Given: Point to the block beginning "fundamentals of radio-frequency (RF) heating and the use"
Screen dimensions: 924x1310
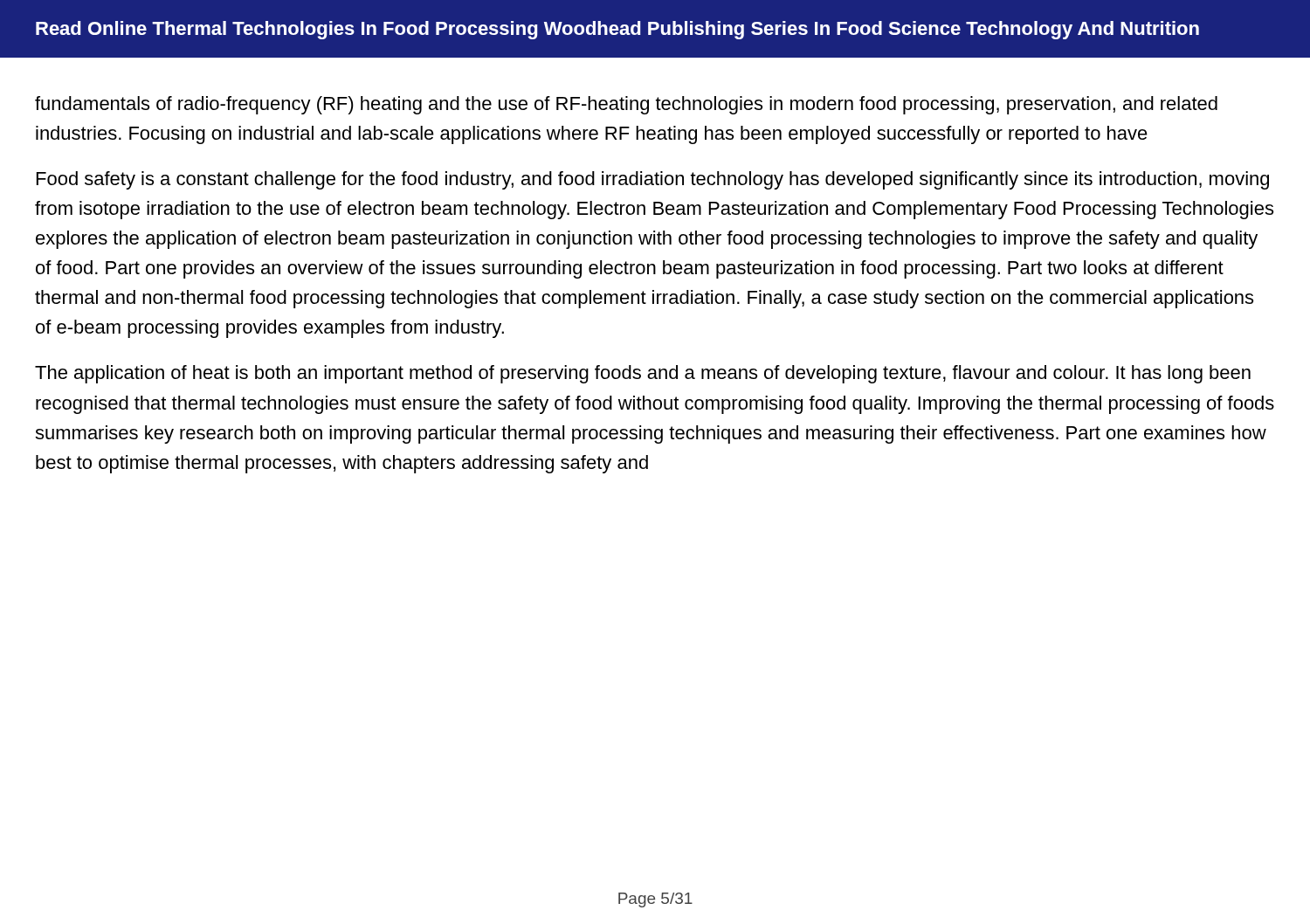Looking at the screenshot, I should [x=627, y=118].
